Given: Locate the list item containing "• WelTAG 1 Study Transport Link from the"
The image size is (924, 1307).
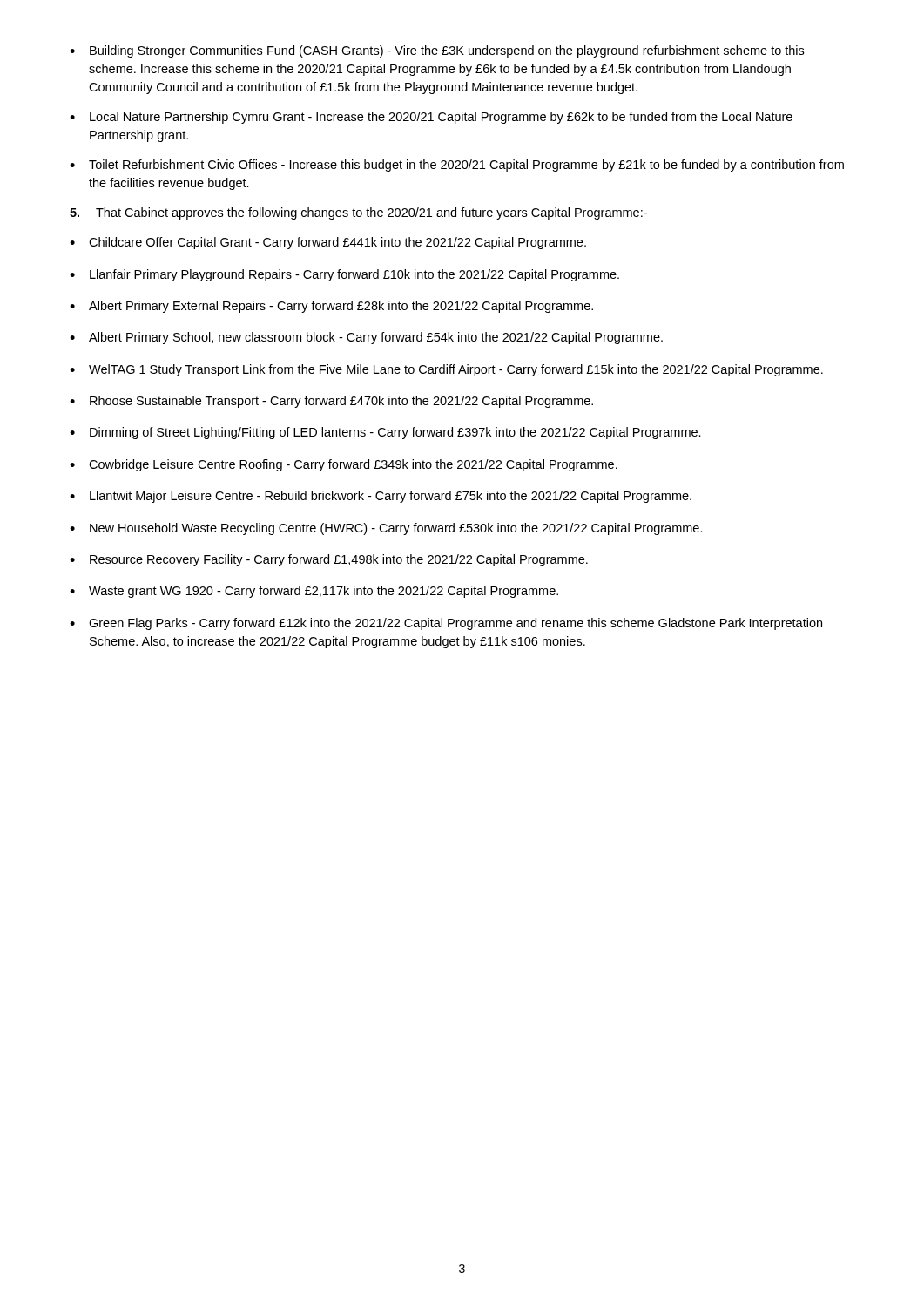Looking at the screenshot, I should 462,371.
